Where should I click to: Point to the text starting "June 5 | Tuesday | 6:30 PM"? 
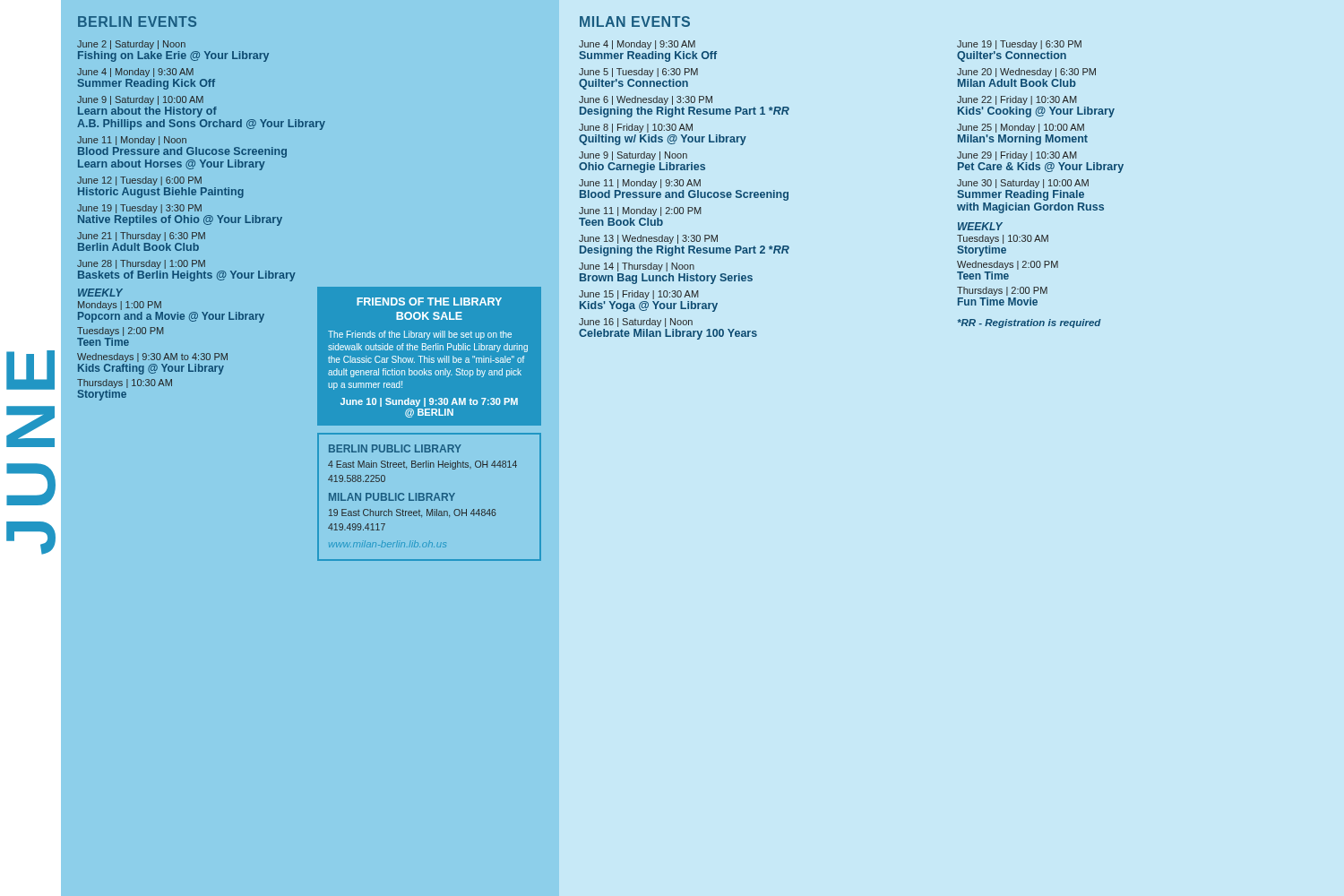pos(638,73)
